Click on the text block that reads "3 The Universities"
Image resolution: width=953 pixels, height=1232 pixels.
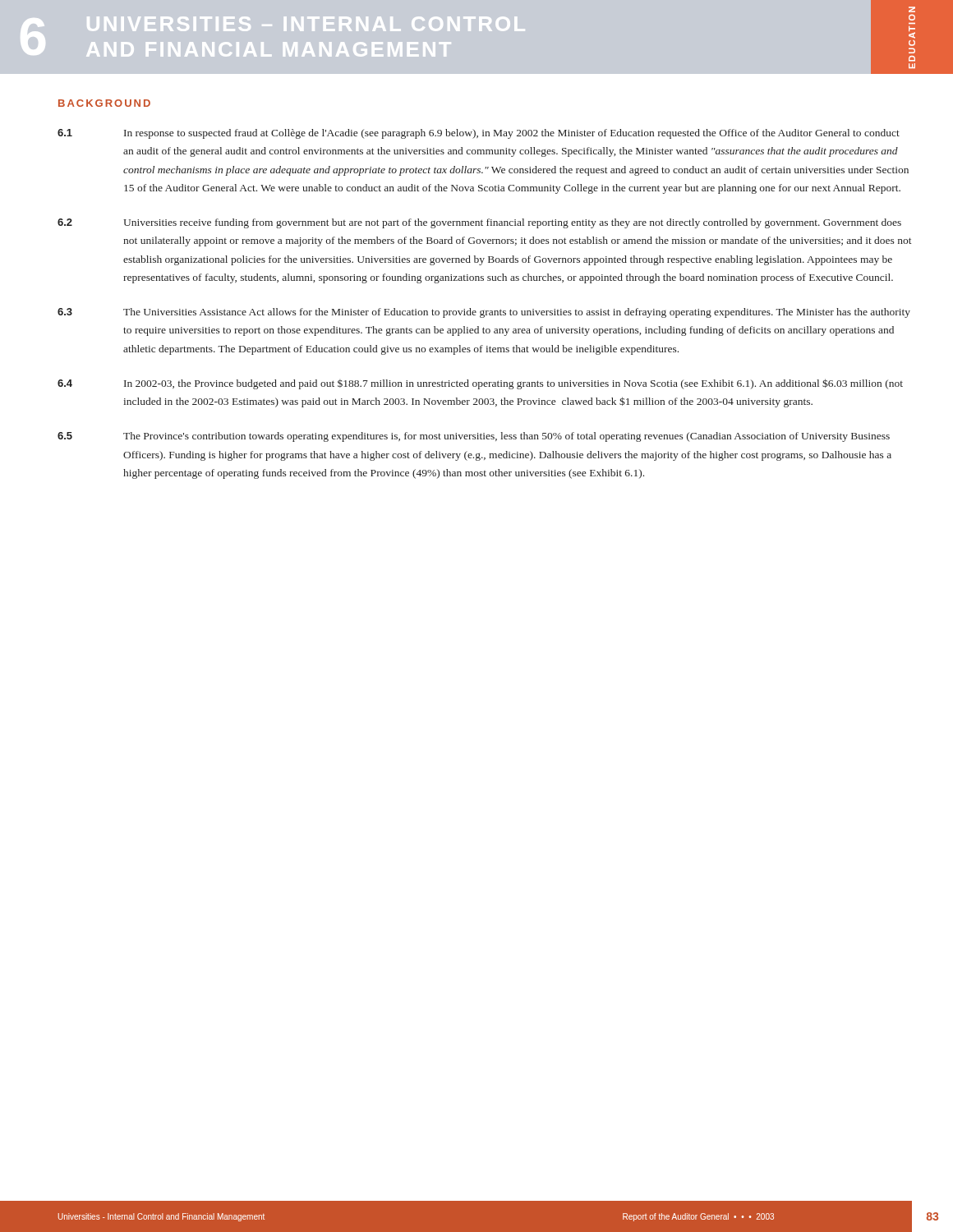click(485, 331)
